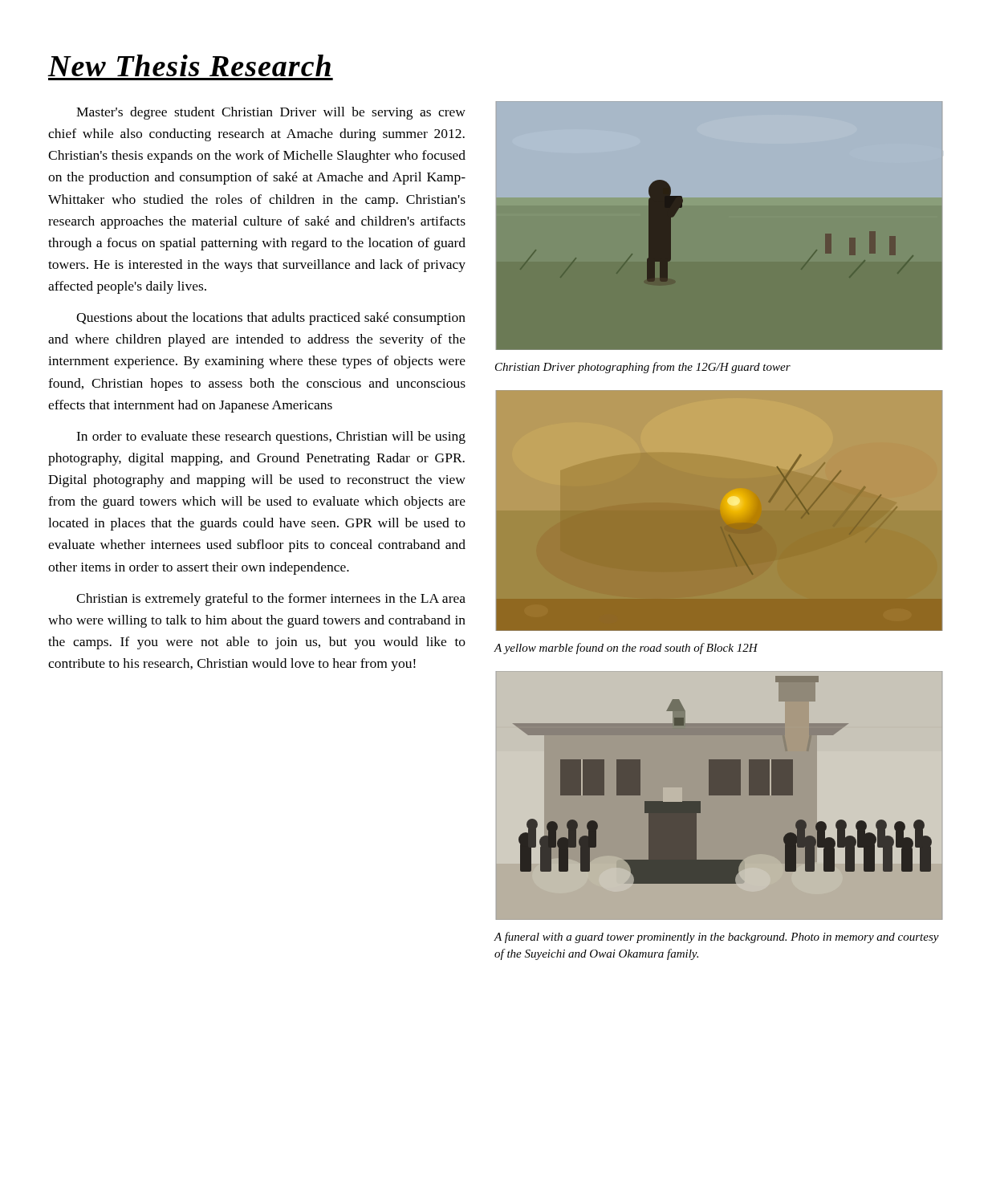
Task: Select the caption containing "A funeral with a guard"
Action: pos(716,945)
